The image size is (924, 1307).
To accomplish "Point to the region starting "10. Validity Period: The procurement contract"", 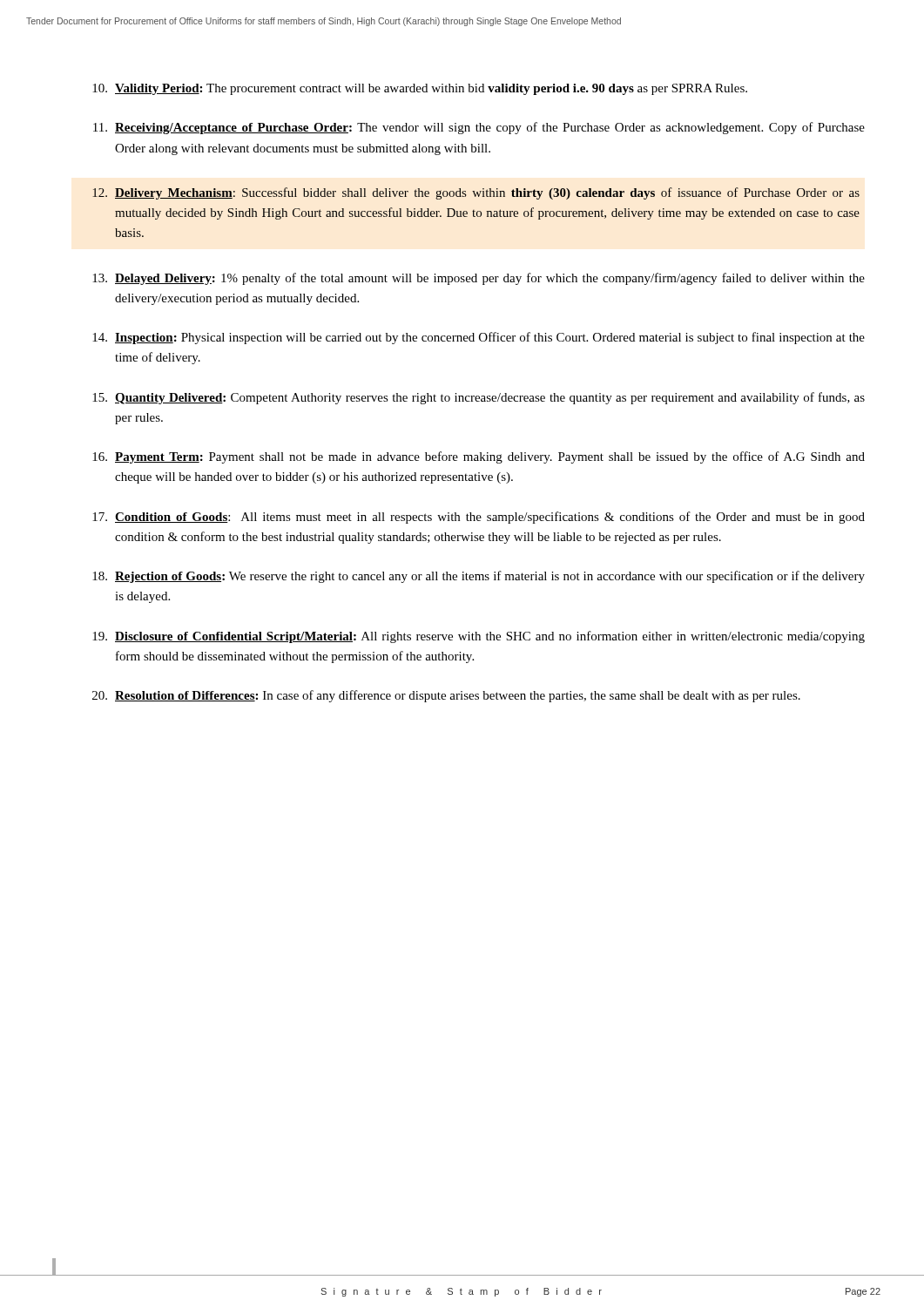I will pos(471,89).
